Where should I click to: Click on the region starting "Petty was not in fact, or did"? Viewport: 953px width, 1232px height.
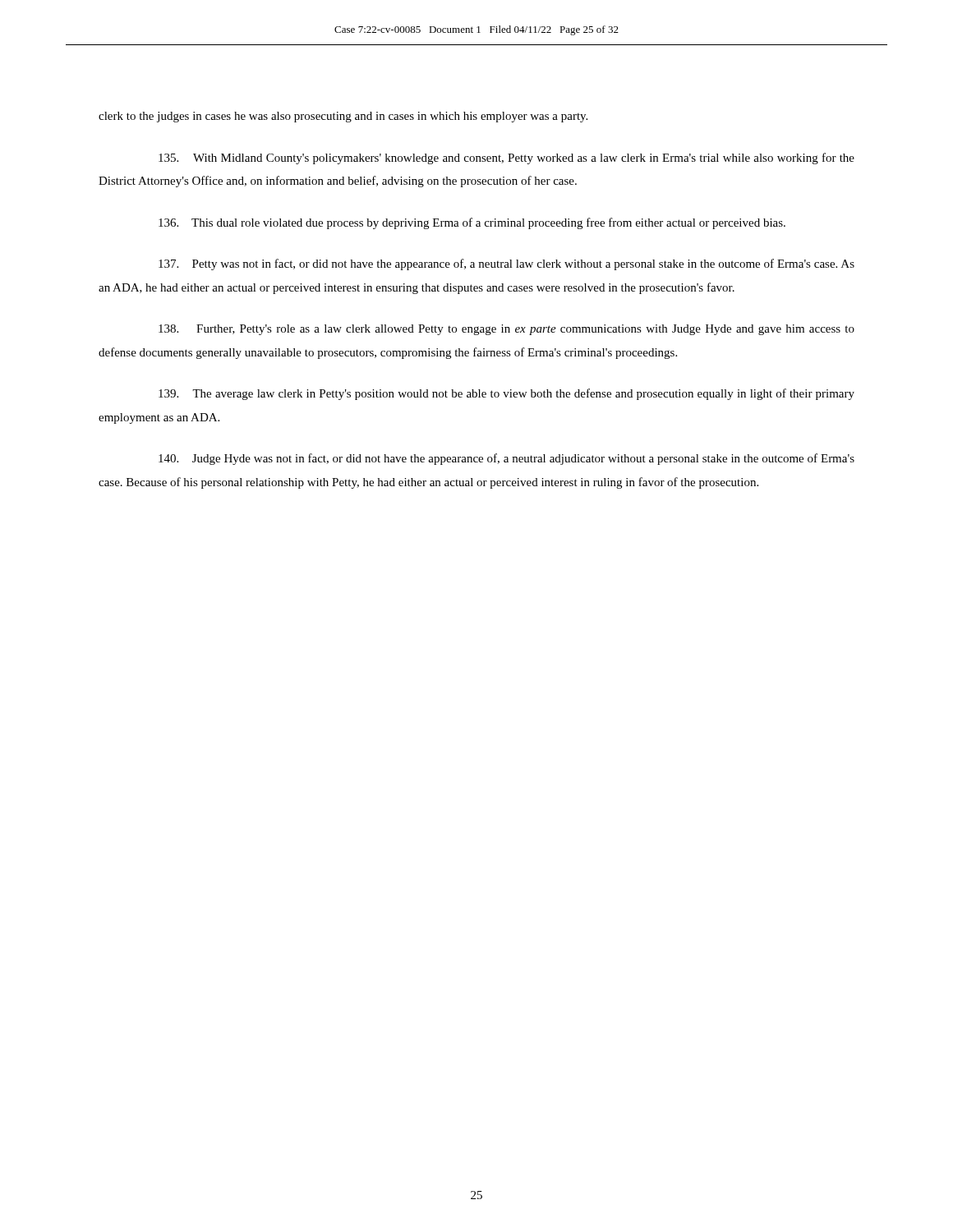click(x=476, y=275)
